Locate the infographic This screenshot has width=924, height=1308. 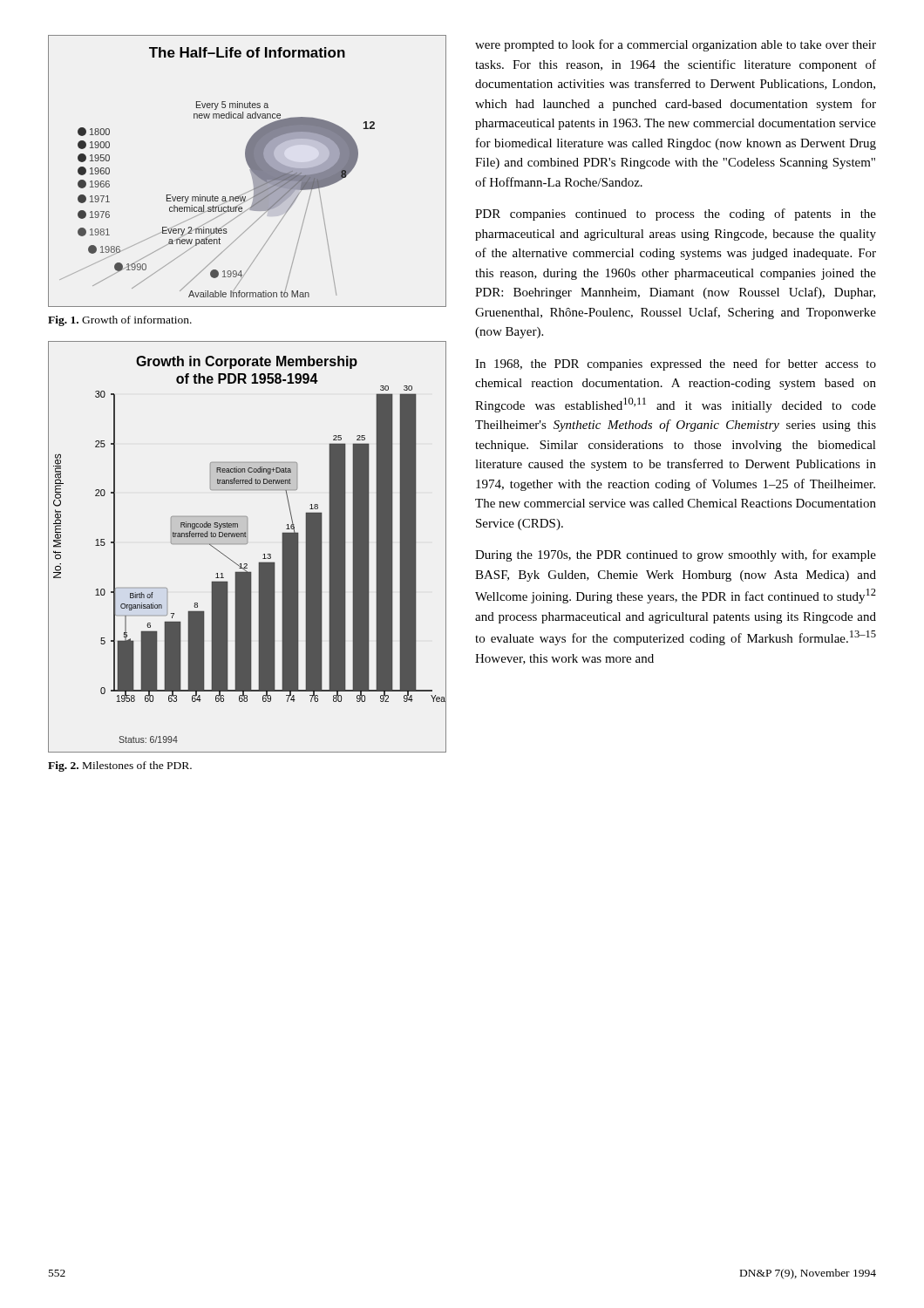coord(247,171)
